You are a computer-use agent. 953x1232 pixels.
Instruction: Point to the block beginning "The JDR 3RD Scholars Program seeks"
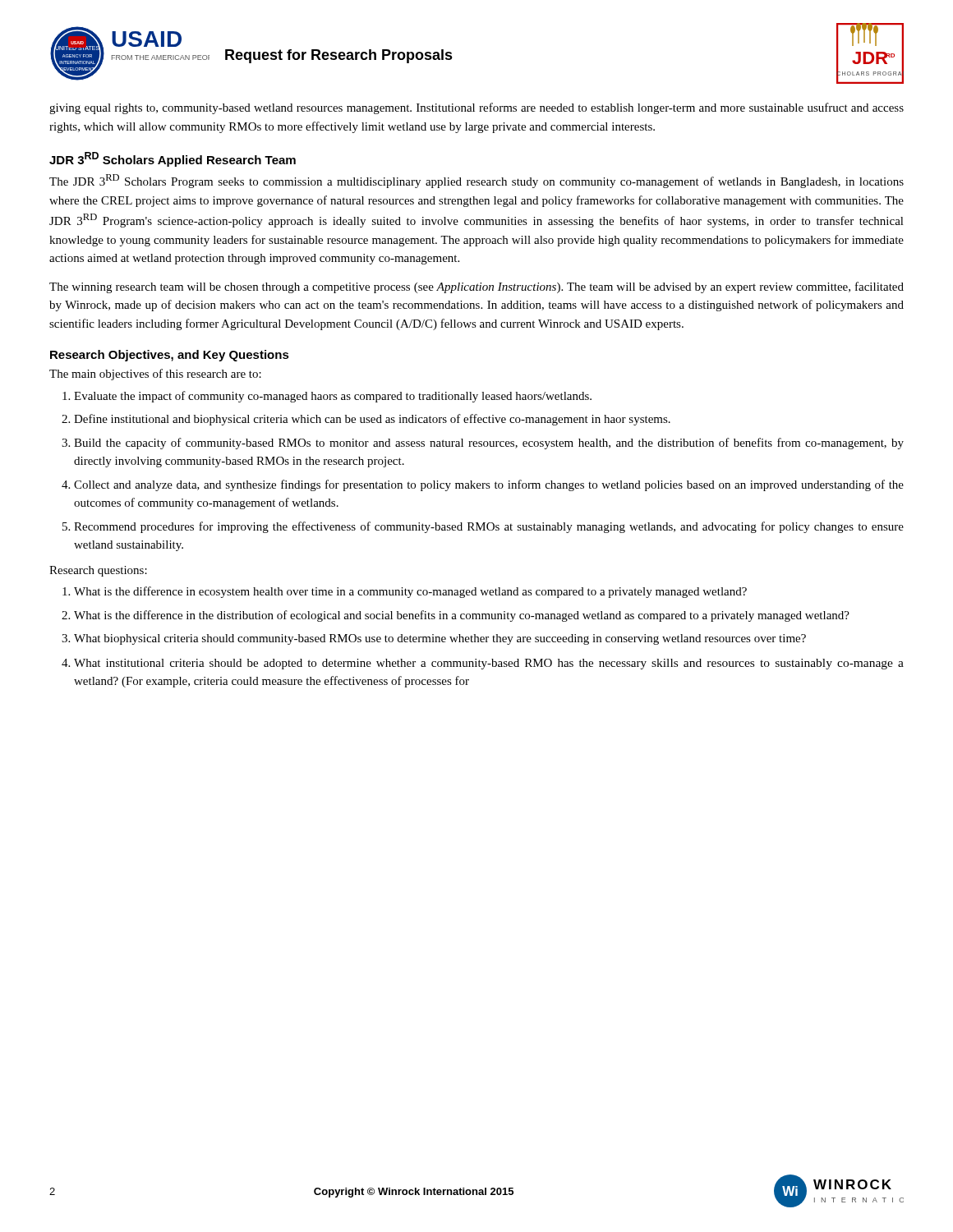pyautogui.click(x=476, y=219)
